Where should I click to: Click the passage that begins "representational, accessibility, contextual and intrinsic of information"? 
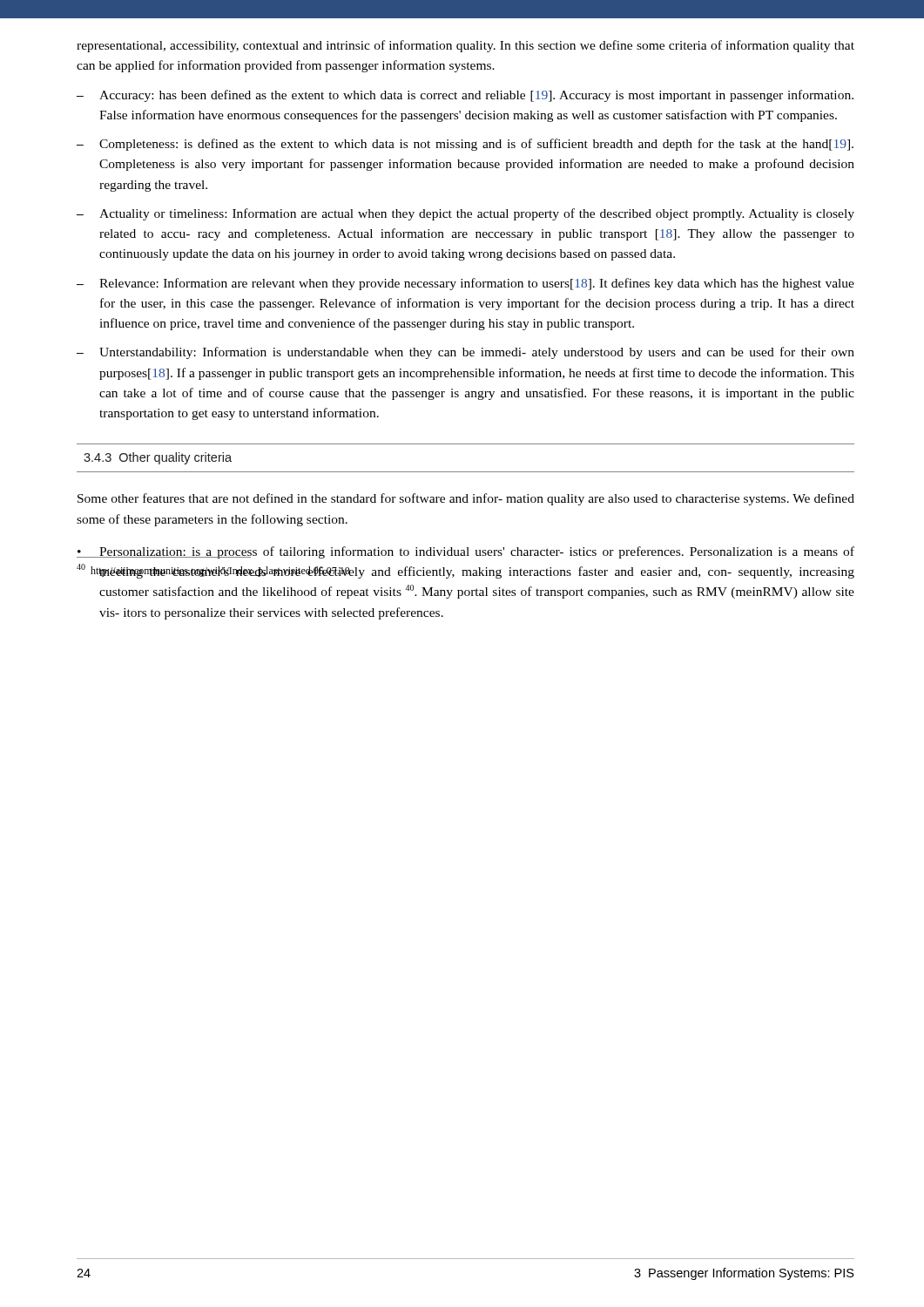(465, 55)
